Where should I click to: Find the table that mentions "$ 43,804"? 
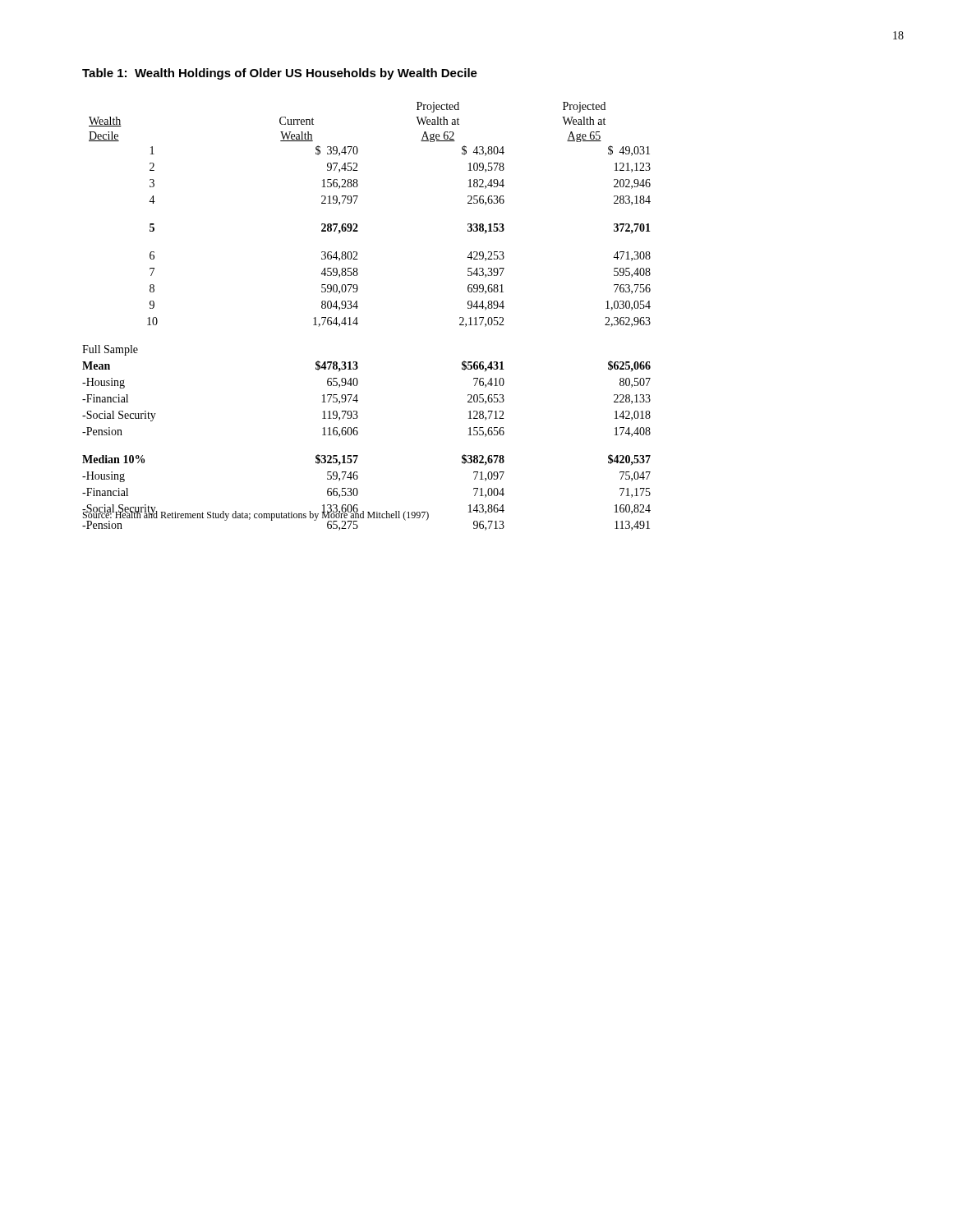(370, 316)
